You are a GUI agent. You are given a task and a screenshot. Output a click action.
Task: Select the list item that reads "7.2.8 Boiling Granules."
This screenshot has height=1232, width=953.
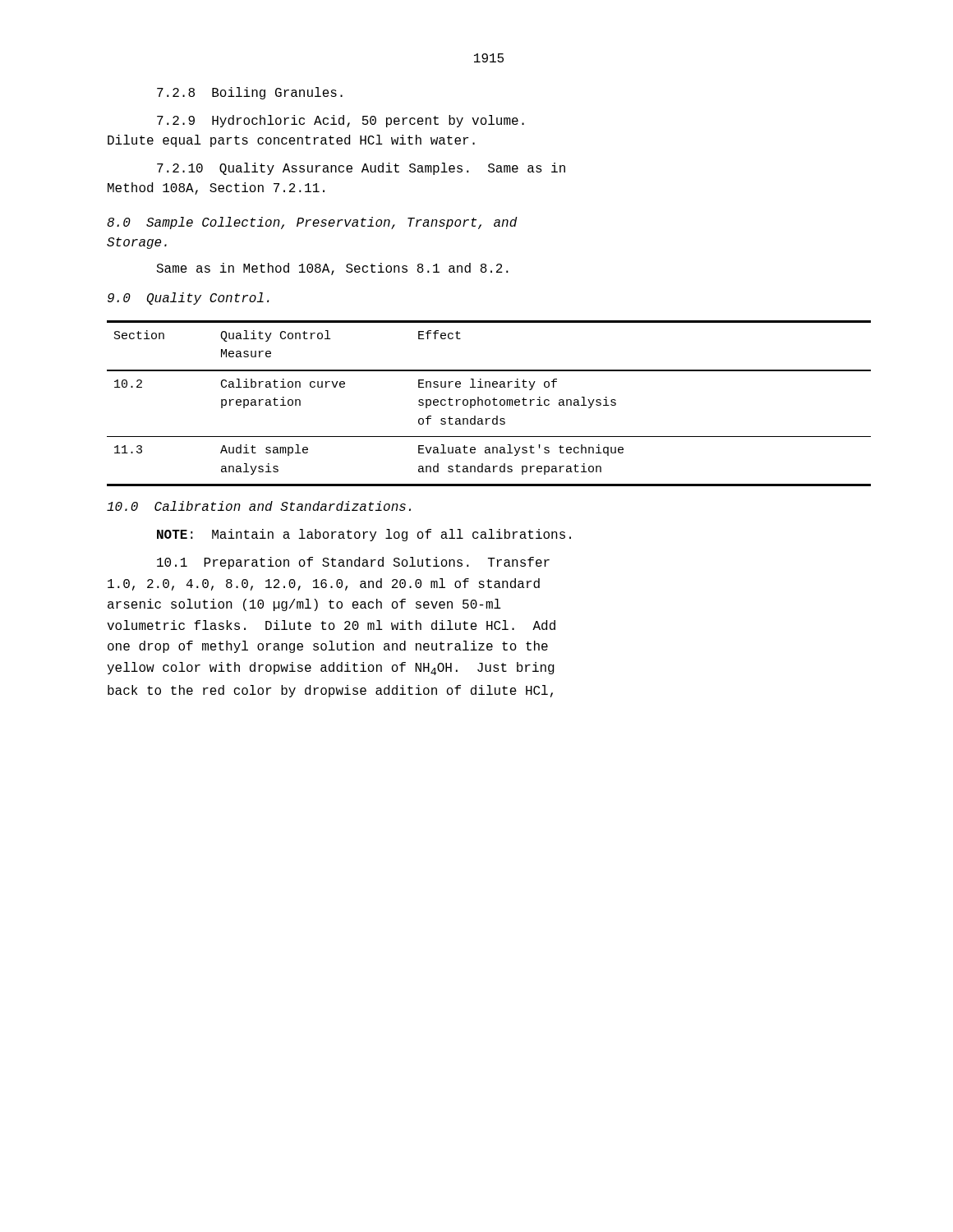(251, 94)
